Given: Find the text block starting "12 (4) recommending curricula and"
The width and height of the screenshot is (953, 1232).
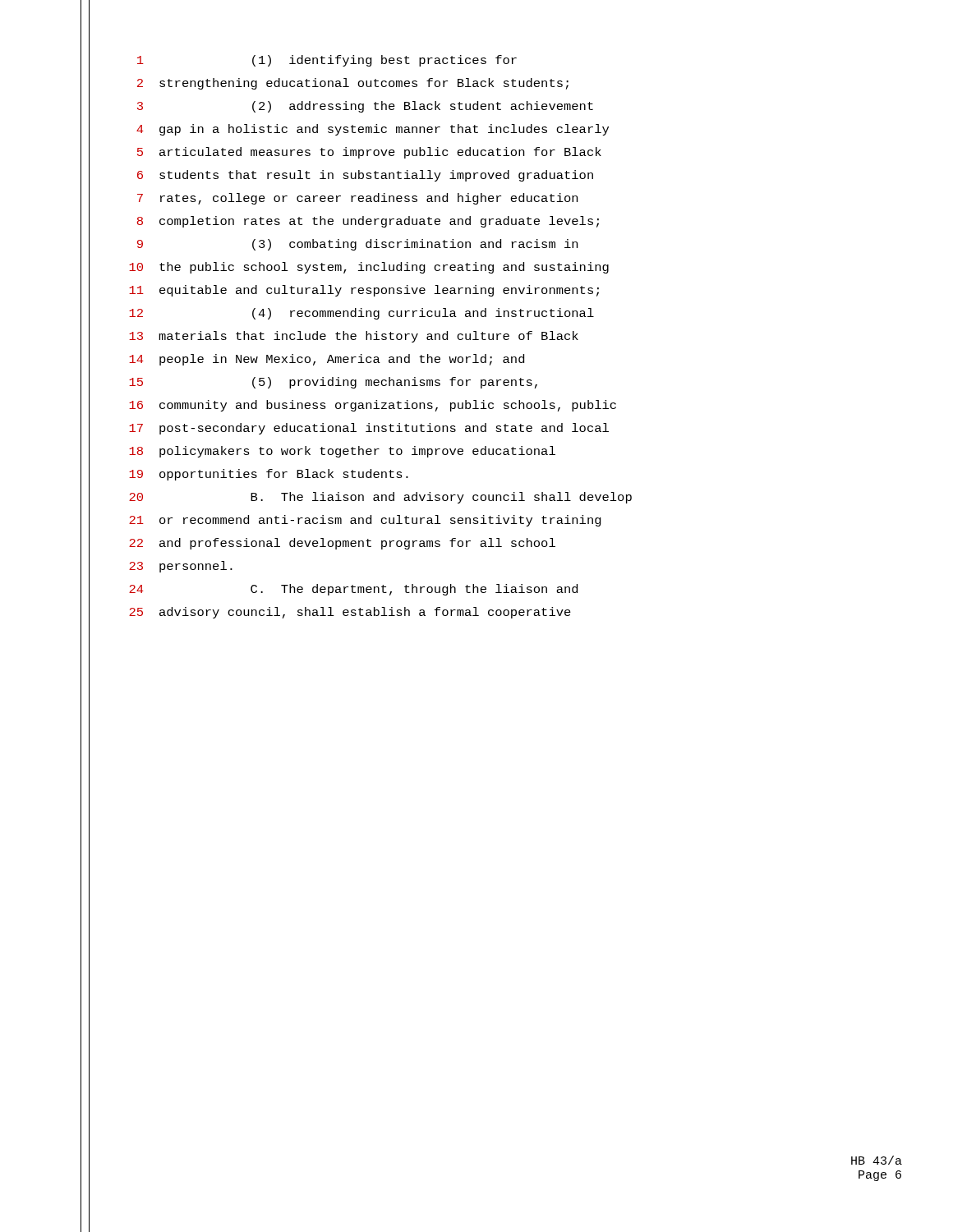Looking at the screenshot, I should [472, 314].
